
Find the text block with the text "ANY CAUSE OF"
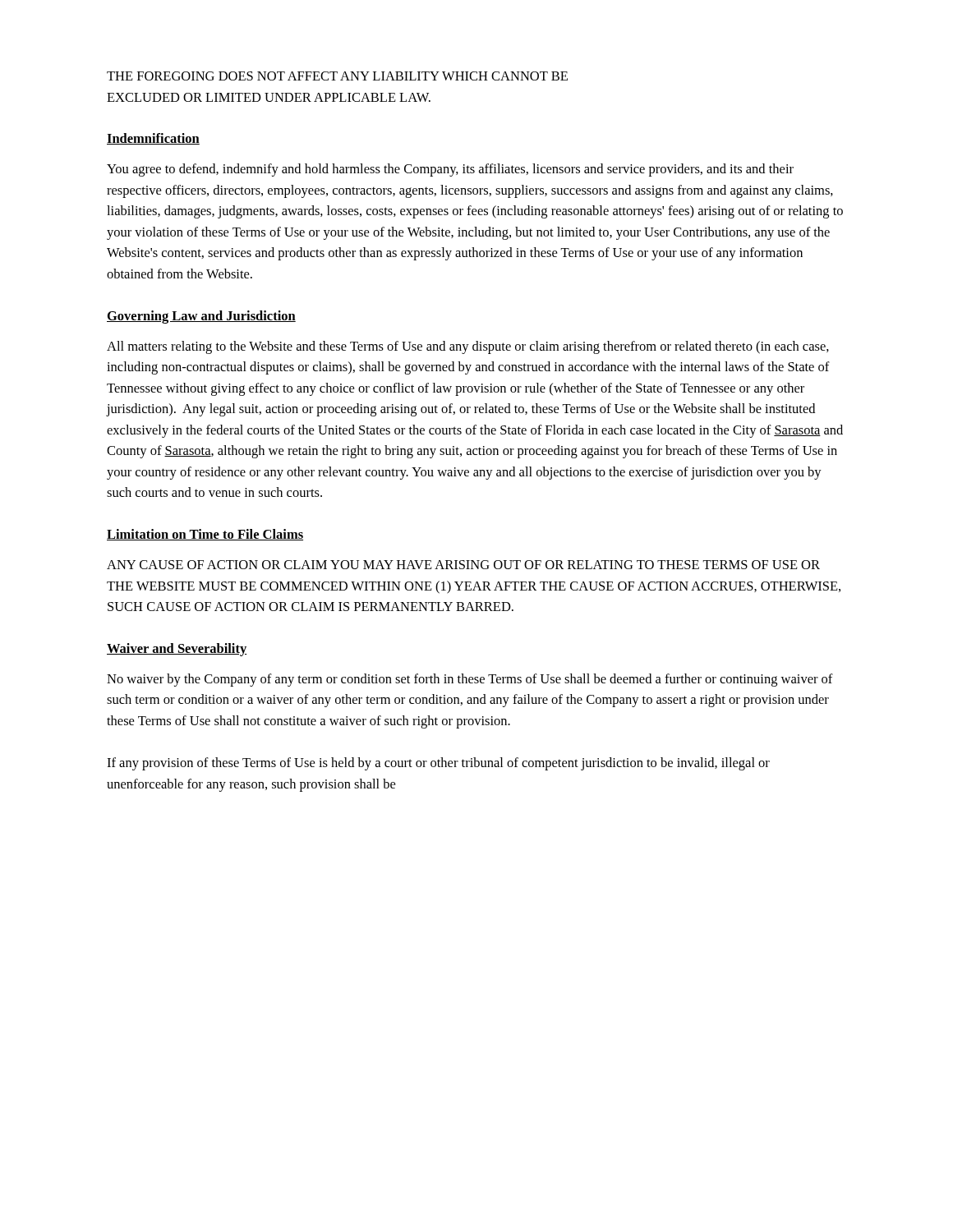click(474, 586)
